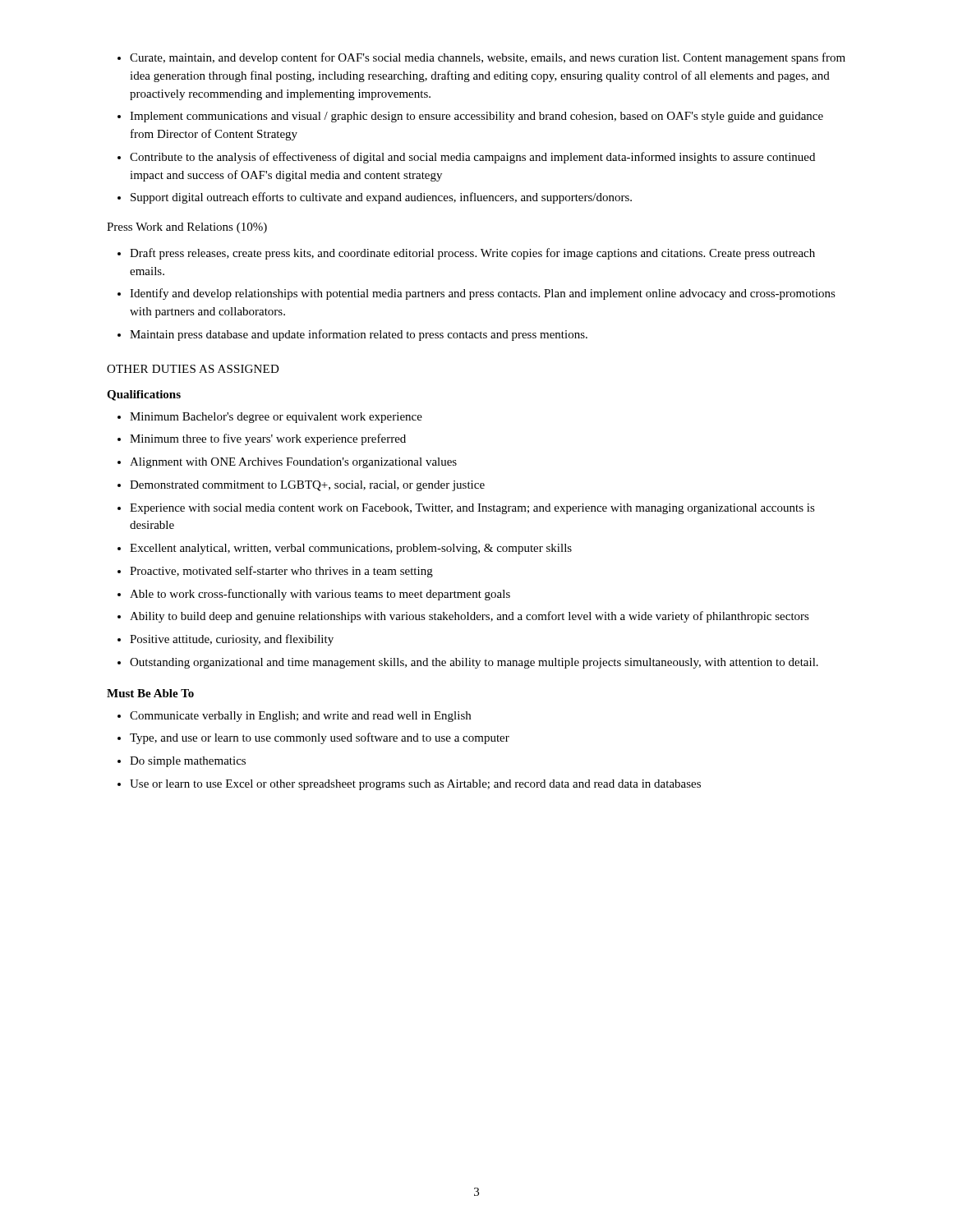Locate the list item with the text "Ability to build deep"
The image size is (953, 1232).
488,617
